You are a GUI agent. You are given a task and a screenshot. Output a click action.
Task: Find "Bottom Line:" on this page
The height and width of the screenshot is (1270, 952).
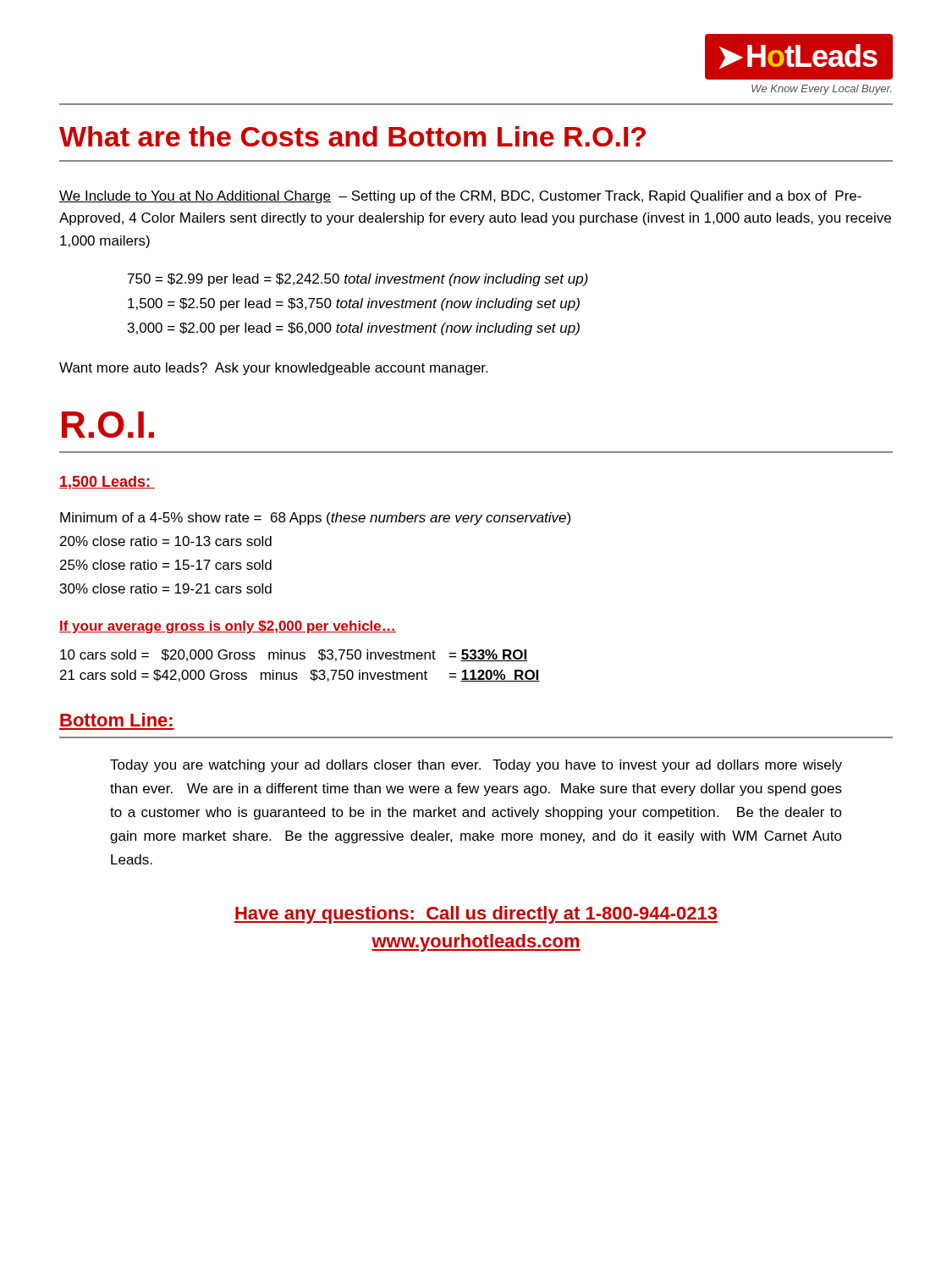pos(117,720)
